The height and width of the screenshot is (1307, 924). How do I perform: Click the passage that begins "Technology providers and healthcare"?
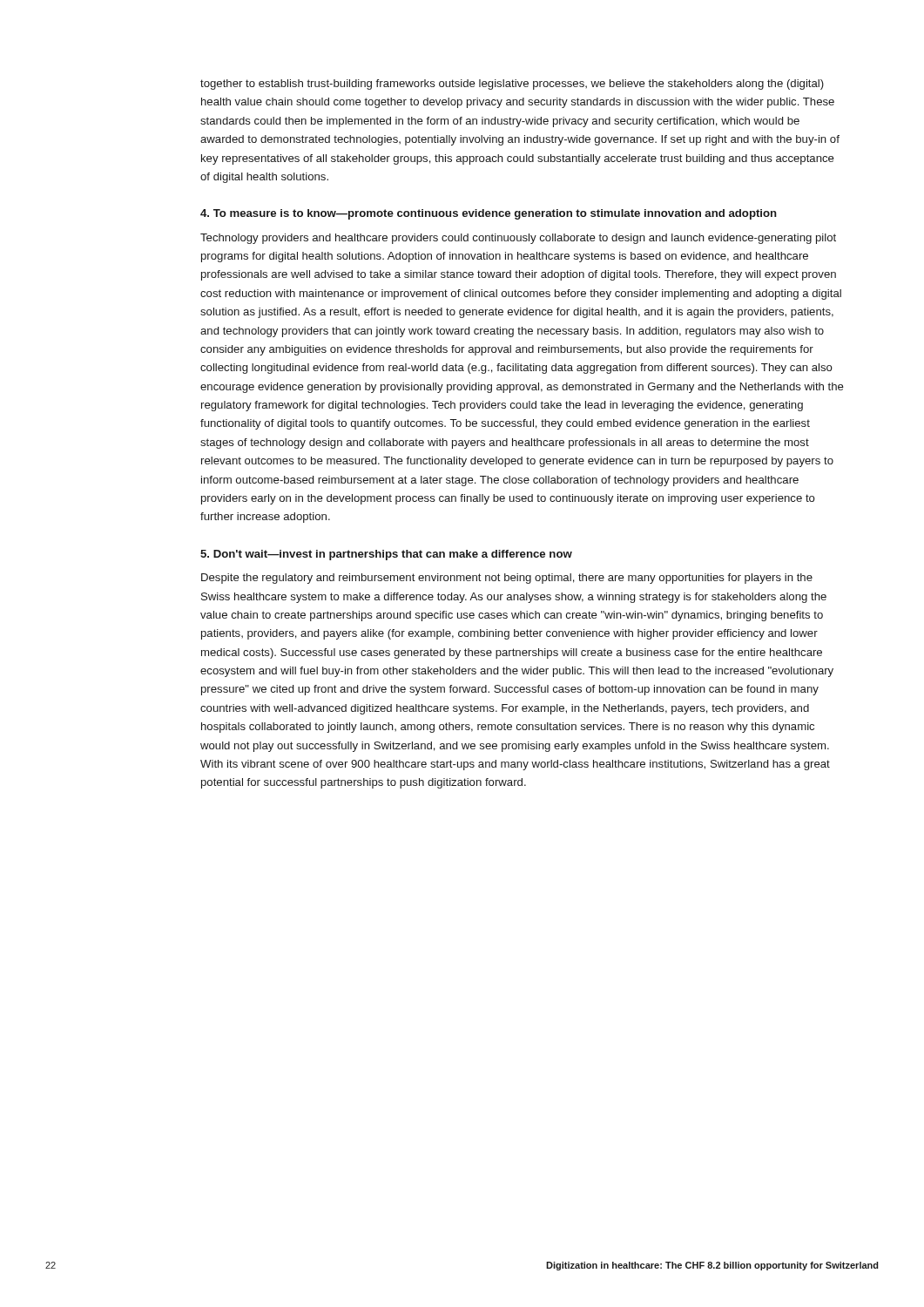point(523,377)
